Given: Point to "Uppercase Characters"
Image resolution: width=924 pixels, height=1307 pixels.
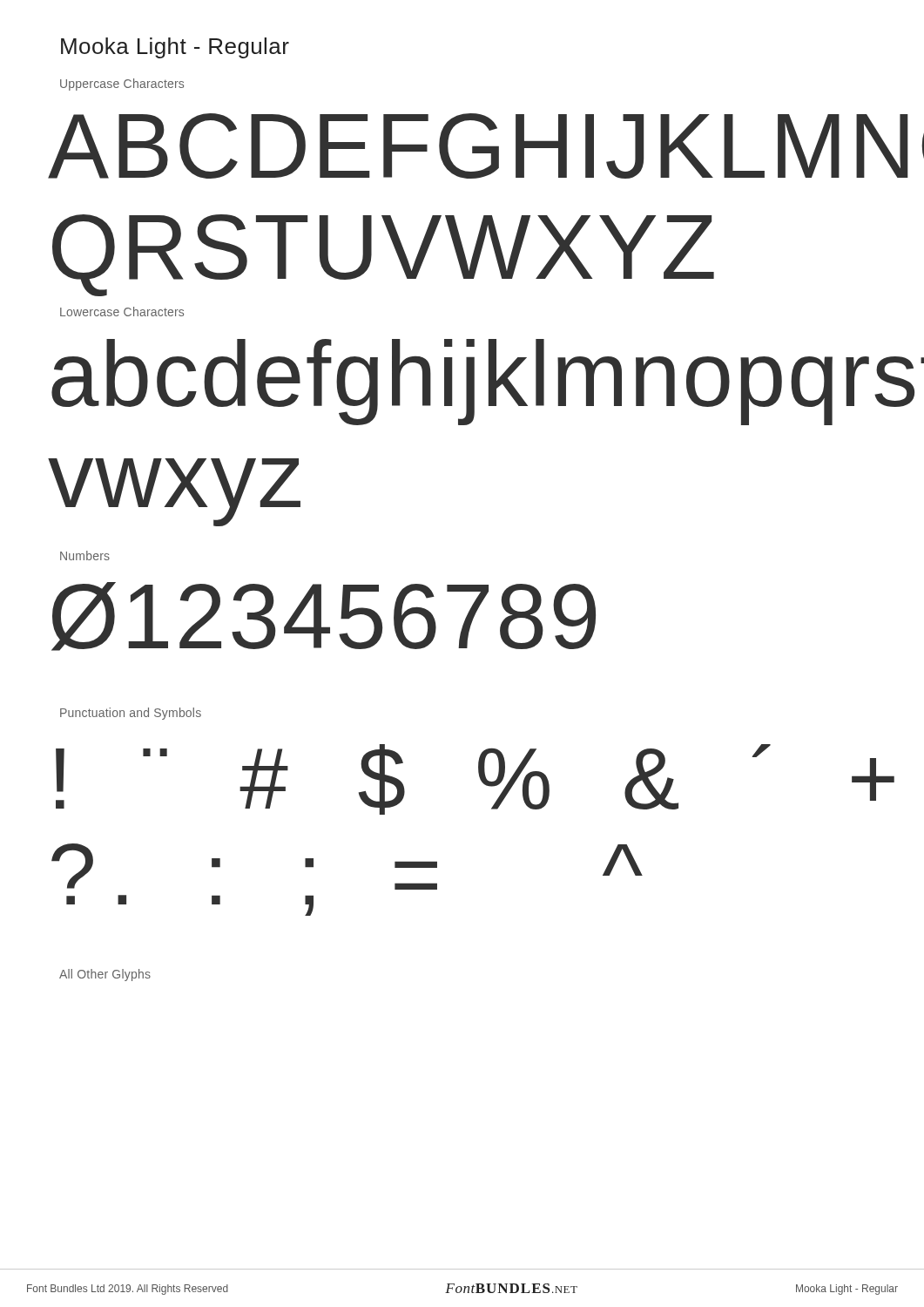Looking at the screenshot, I should coord(122,84).
